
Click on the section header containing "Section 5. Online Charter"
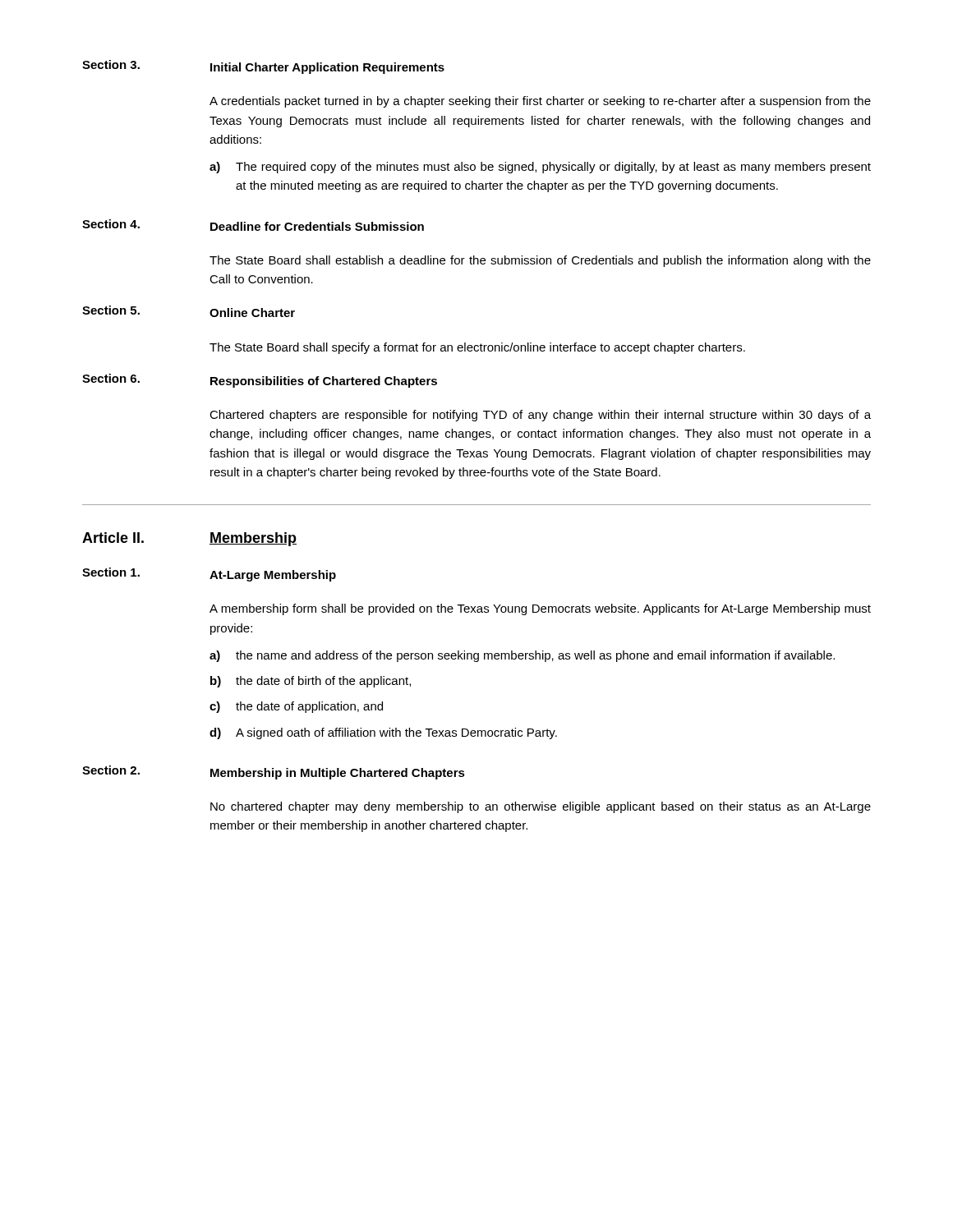[x=106, y=311]
